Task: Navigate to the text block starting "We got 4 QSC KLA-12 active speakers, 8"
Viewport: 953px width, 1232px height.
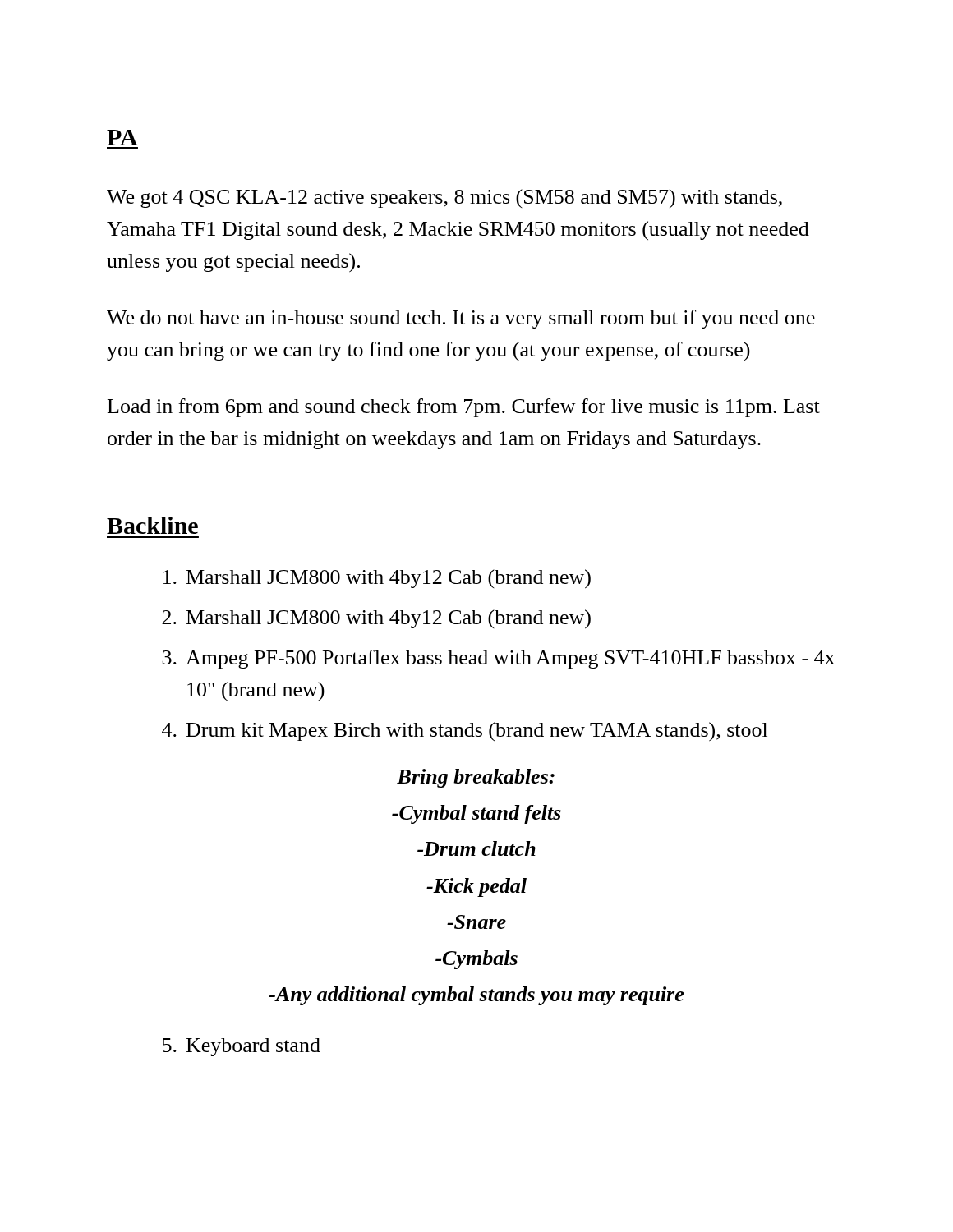Action: [458, 229]
